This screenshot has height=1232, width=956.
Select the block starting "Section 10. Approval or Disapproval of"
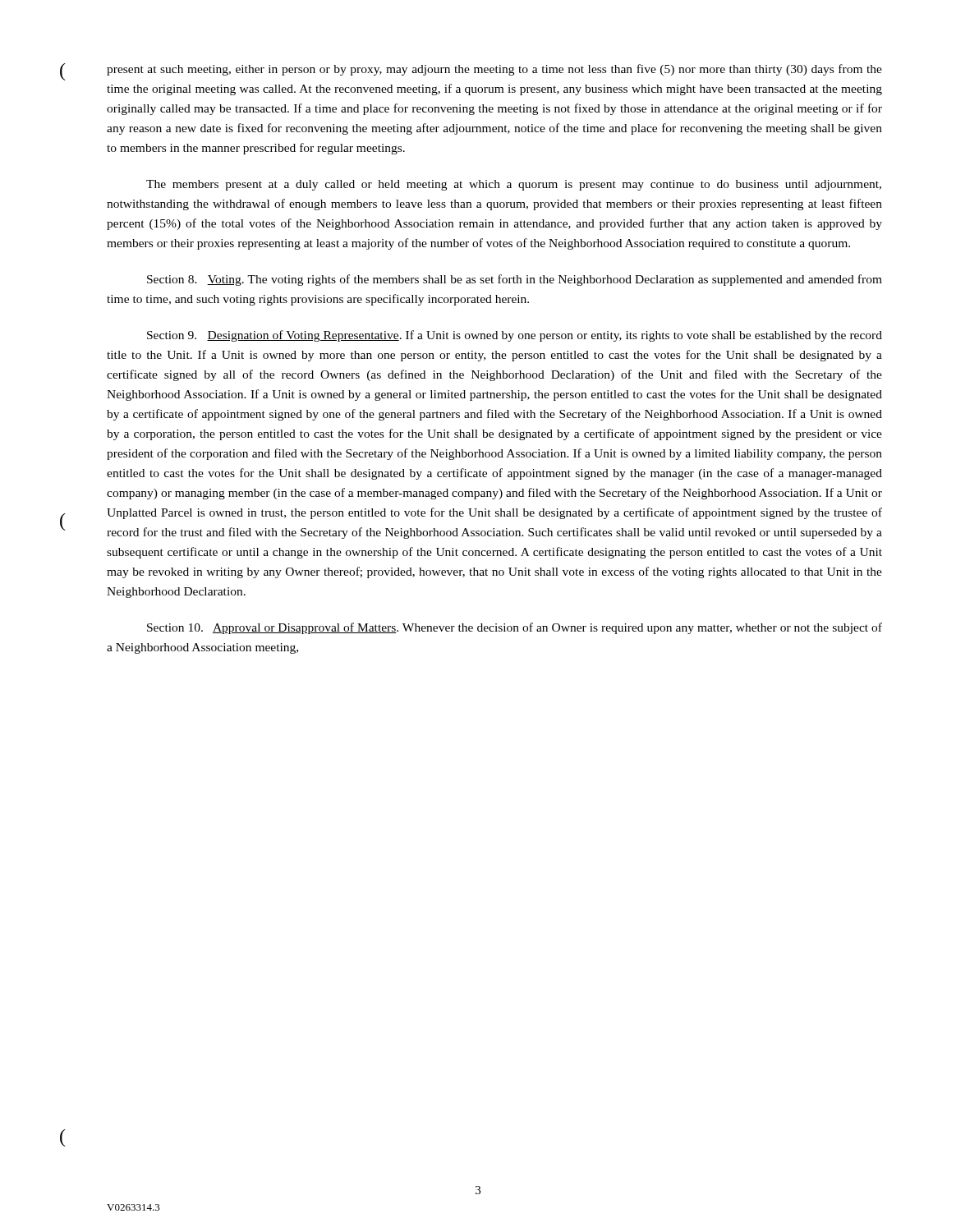(x=494, y=637)
